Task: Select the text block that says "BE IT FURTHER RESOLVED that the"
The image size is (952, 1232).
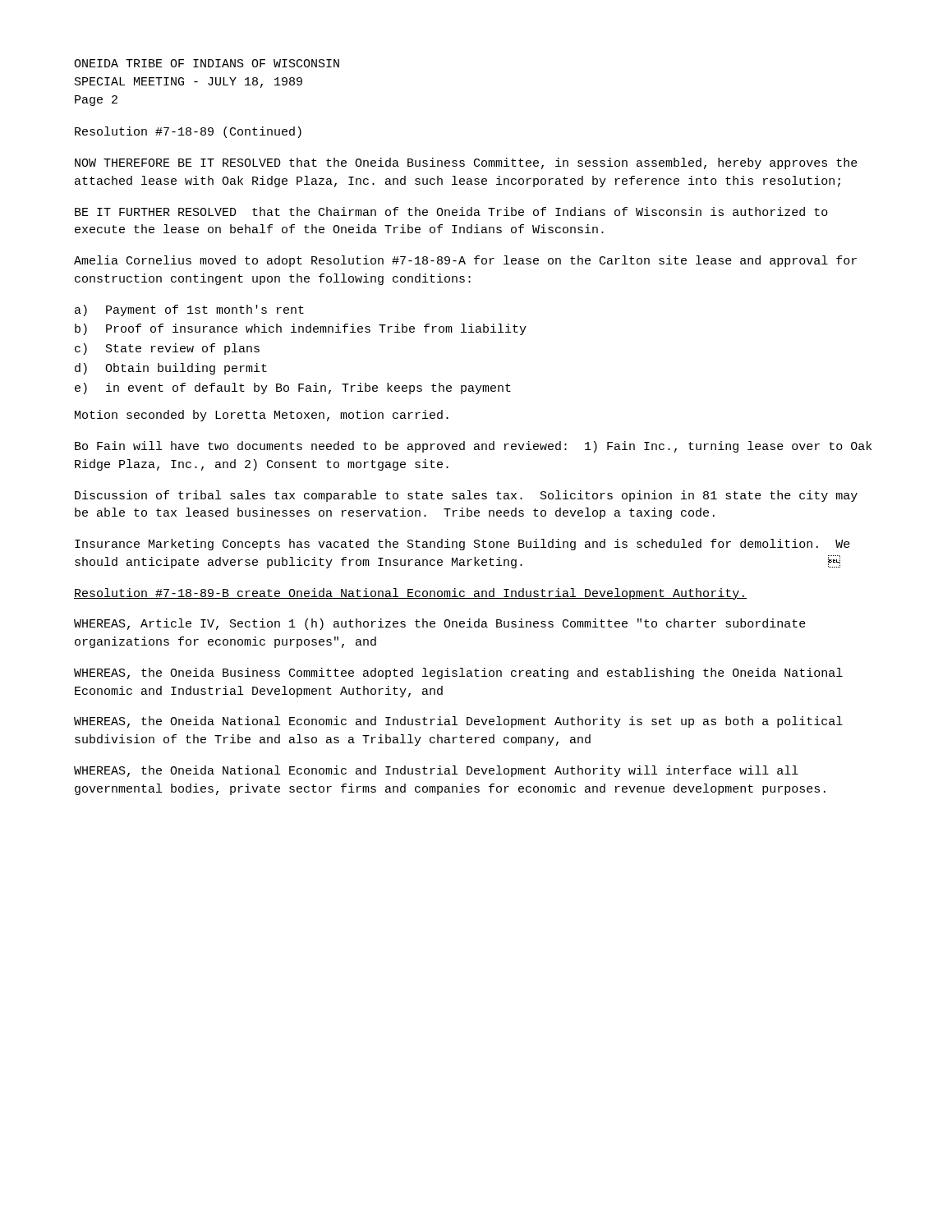Action: [451, 222]
